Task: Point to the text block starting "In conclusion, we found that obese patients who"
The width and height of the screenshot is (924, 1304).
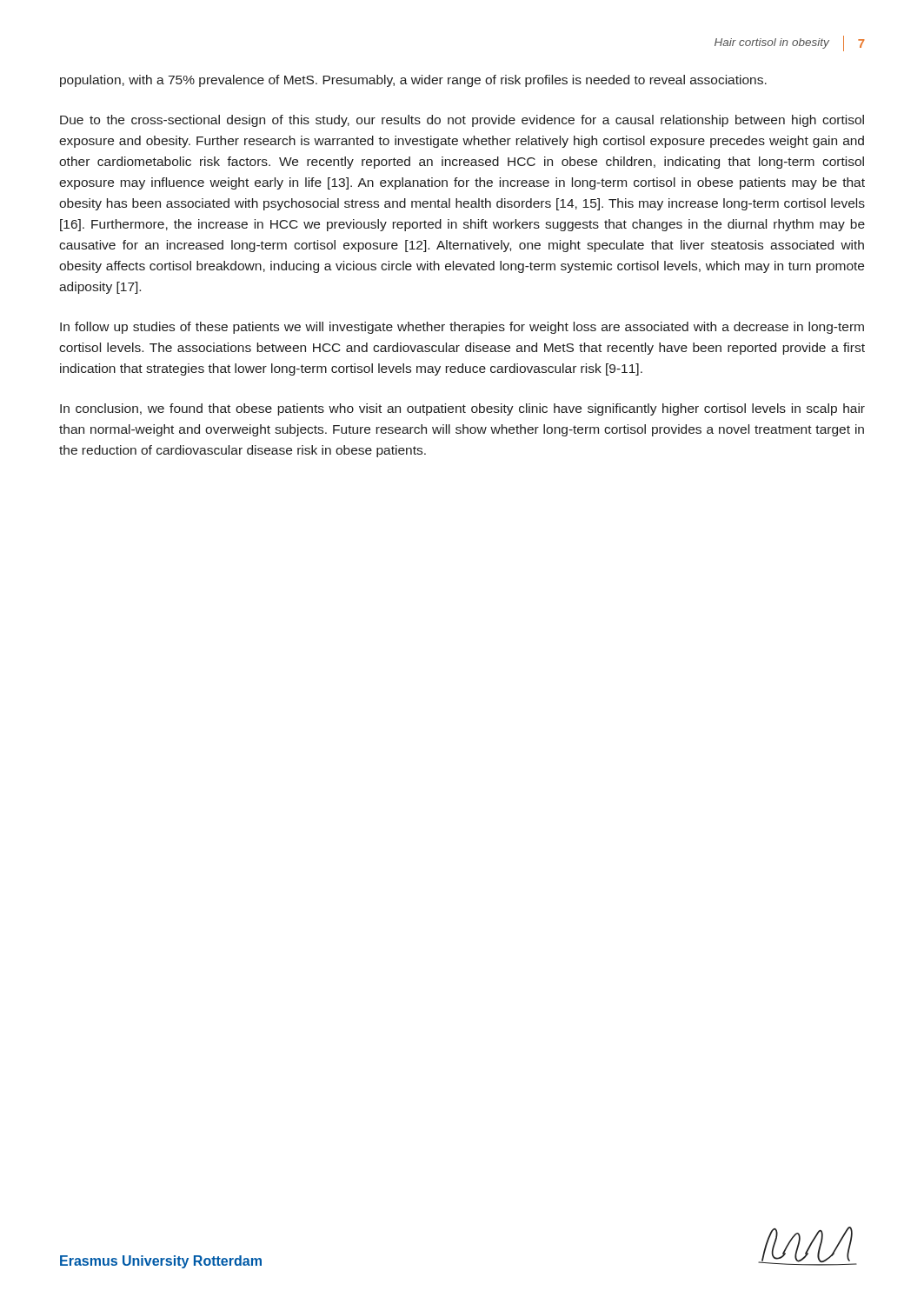Action: [462, 429]
